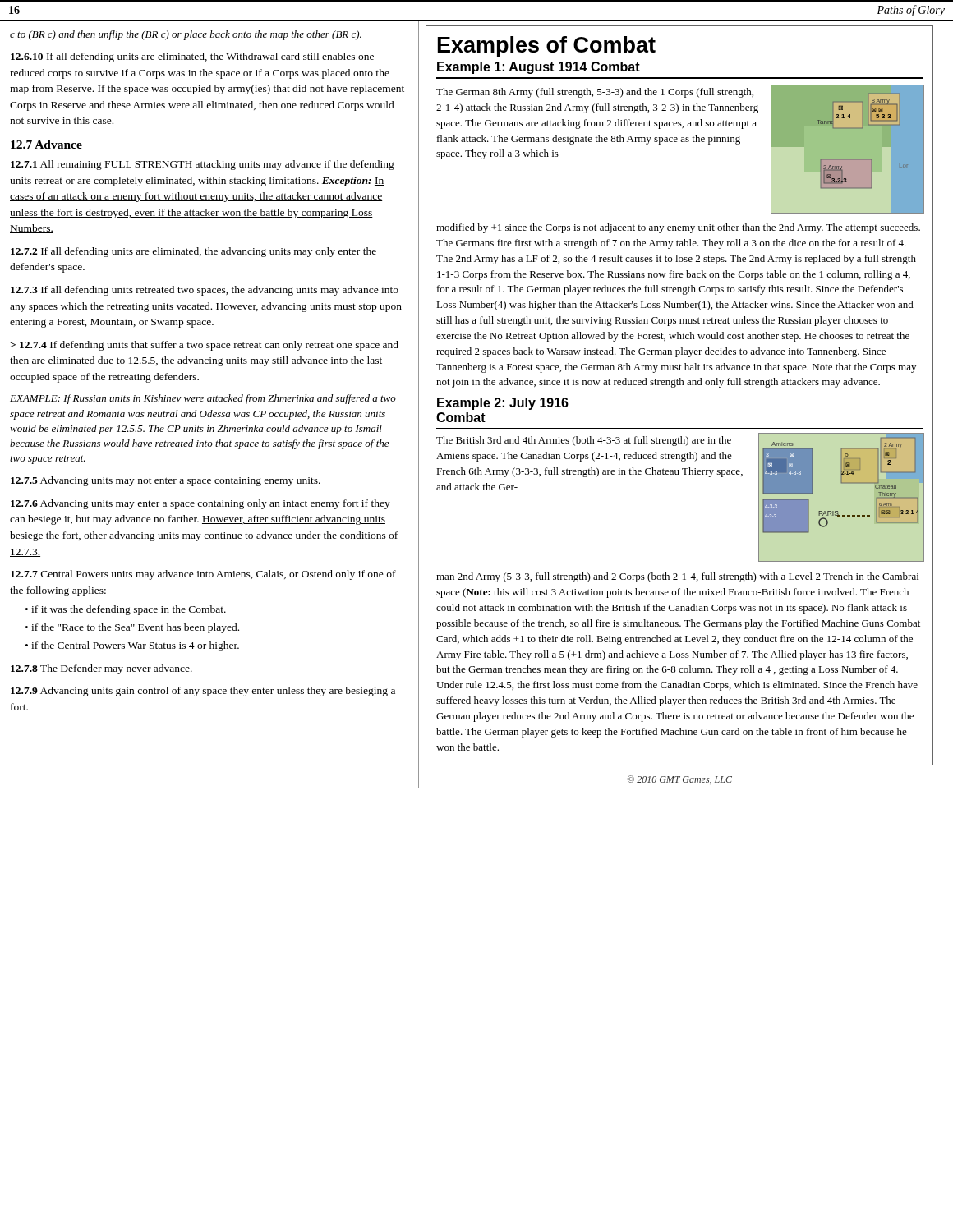The image size is (953, 1232).
Task: Click the passage that begins "EXAMPLE: If Russian units in"
Action: tap(203, 428)
